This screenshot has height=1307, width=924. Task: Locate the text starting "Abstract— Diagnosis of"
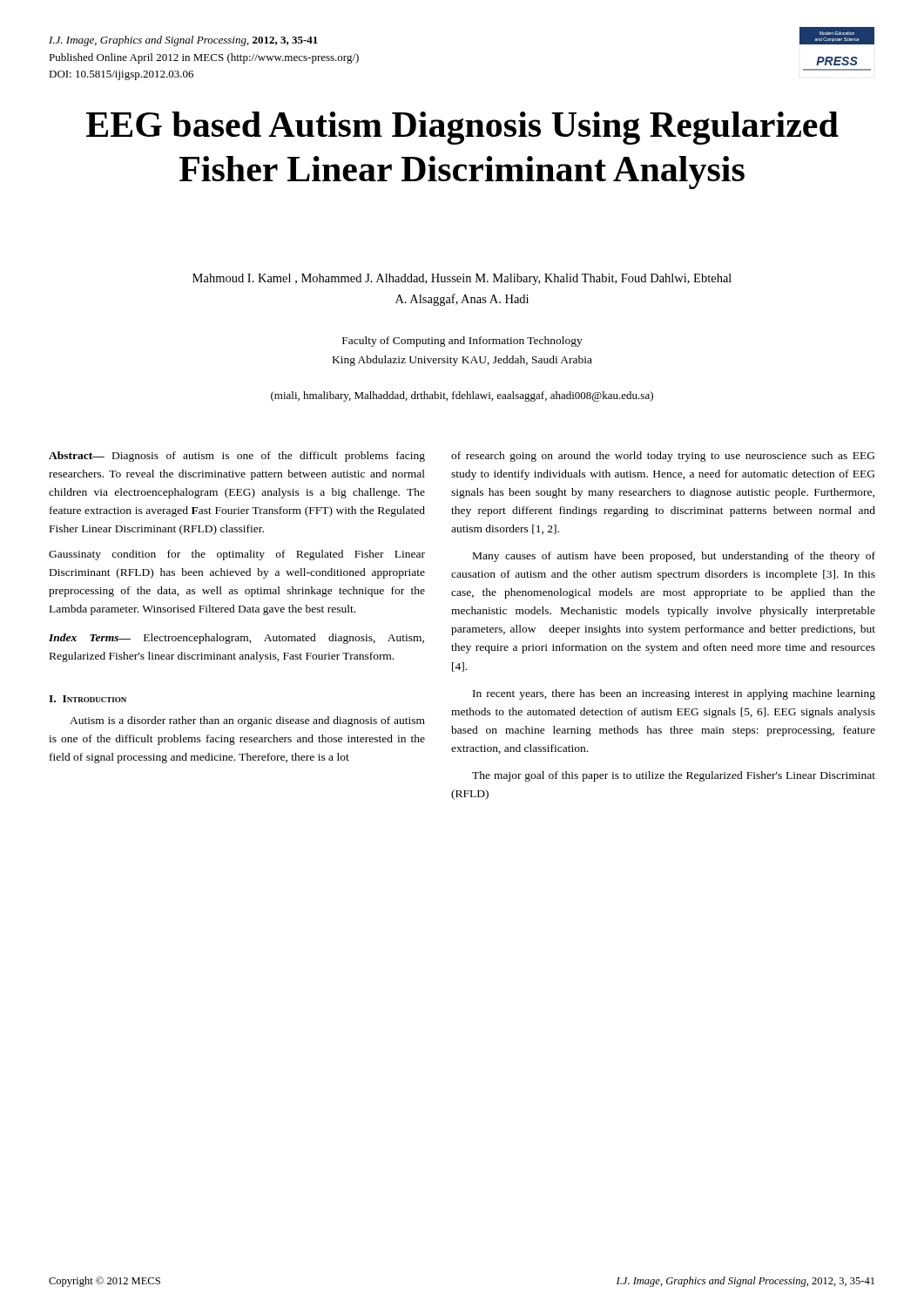click(237, 532)
